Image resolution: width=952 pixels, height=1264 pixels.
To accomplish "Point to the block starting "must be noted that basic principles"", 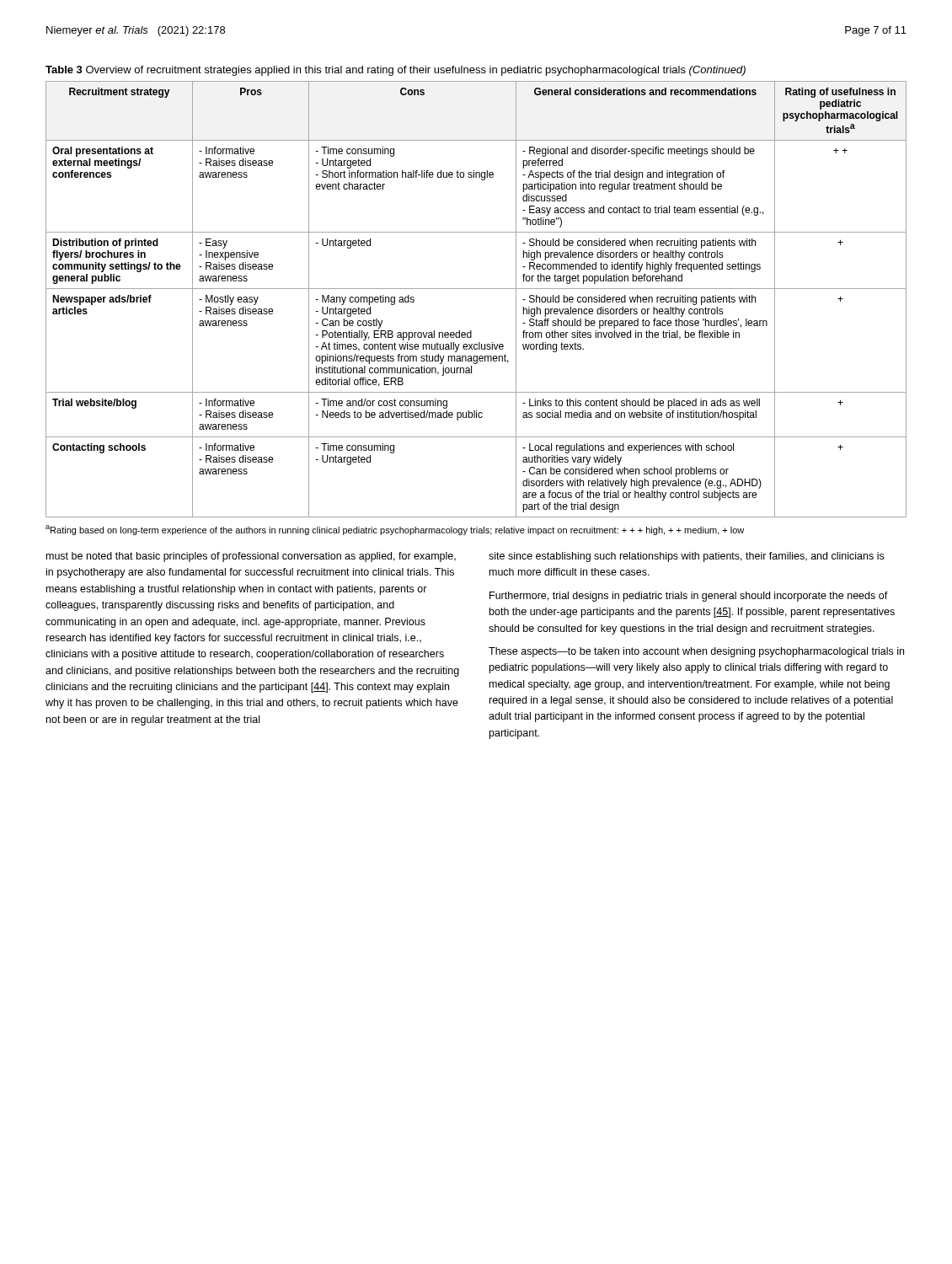I will pyautogui.click(x=254, y=638).
